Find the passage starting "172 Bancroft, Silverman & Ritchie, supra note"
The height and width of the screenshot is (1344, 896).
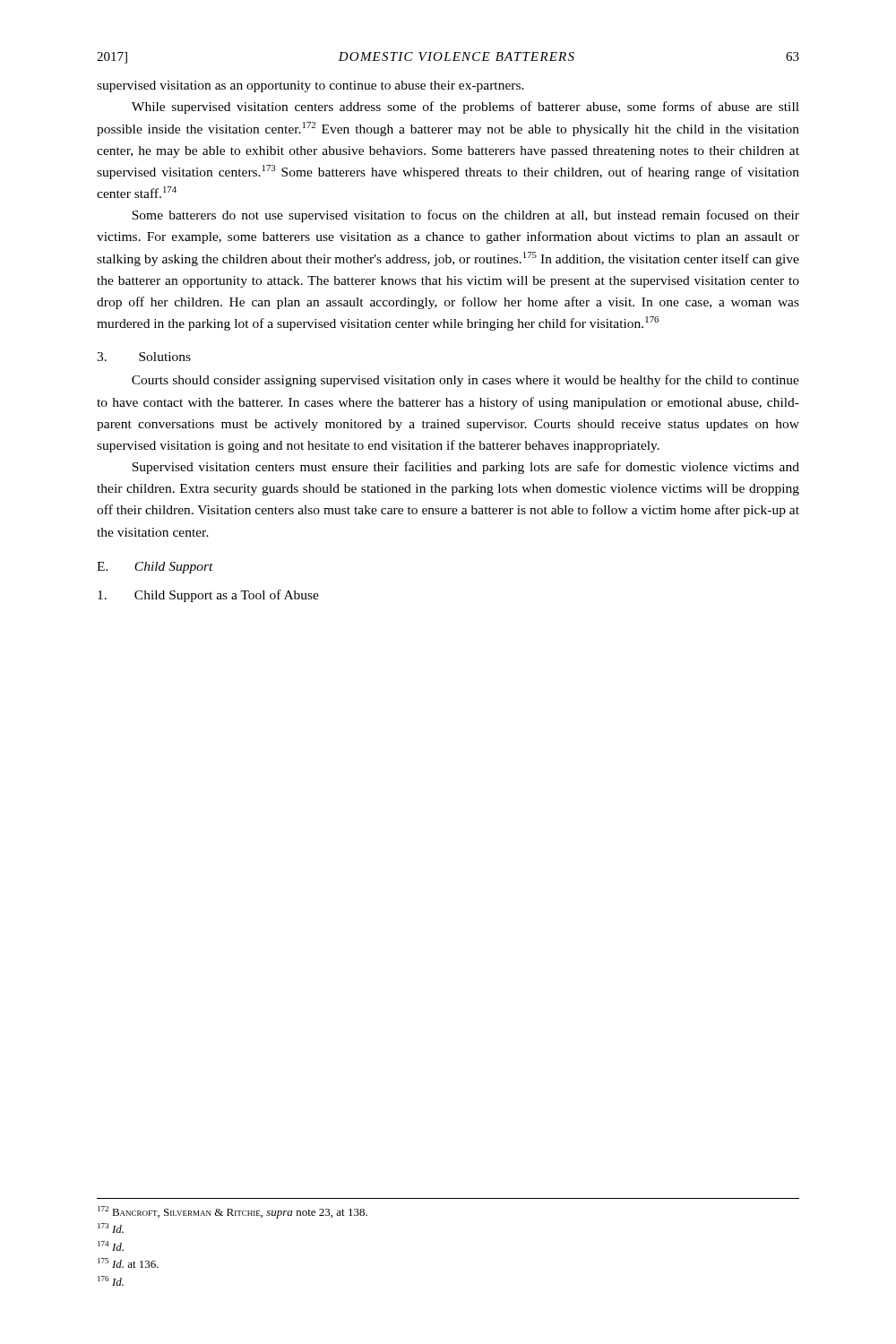pyautogui.click(x=233, y=1212)
